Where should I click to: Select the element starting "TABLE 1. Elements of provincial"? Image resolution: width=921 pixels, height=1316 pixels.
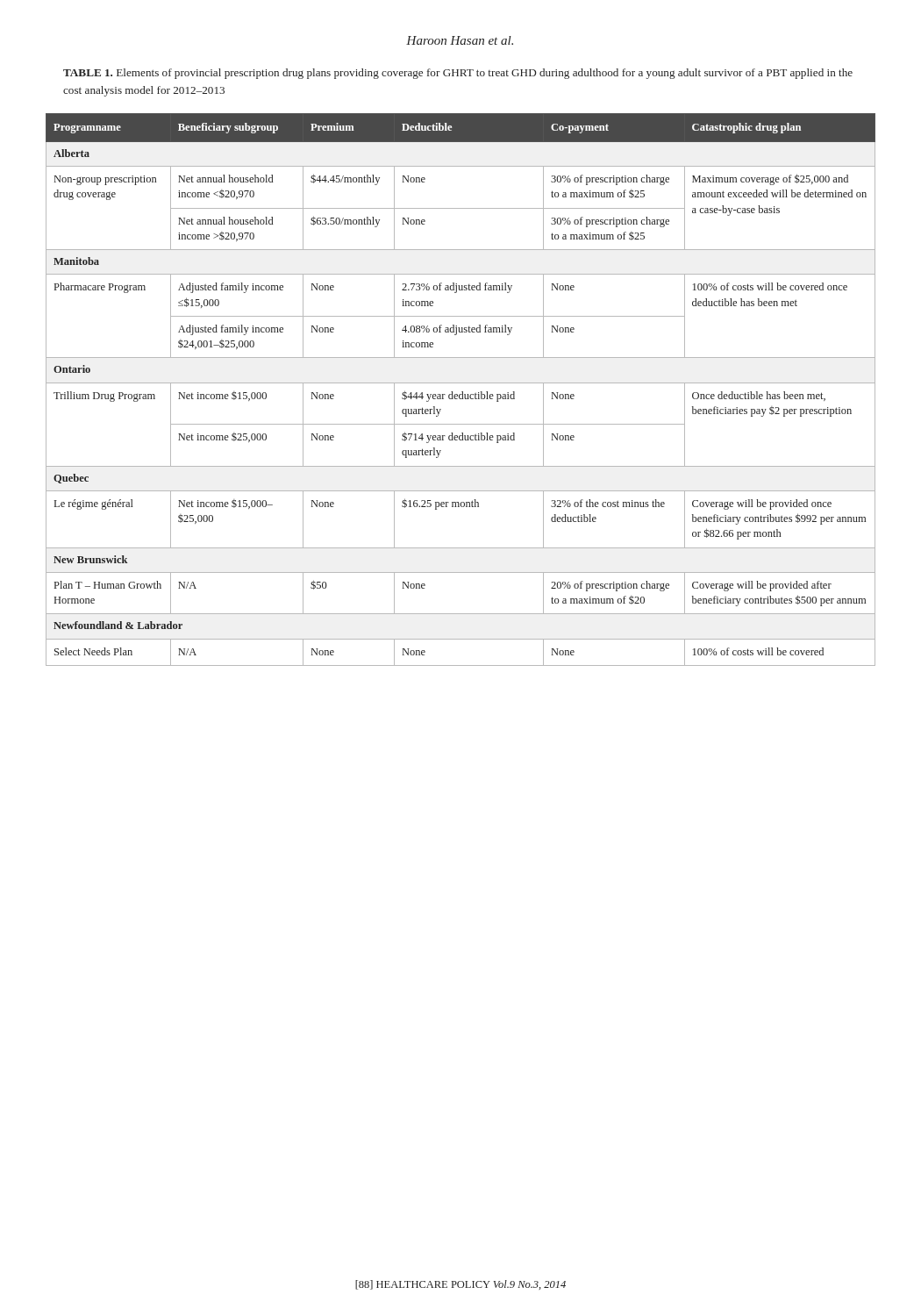(458, 81)
